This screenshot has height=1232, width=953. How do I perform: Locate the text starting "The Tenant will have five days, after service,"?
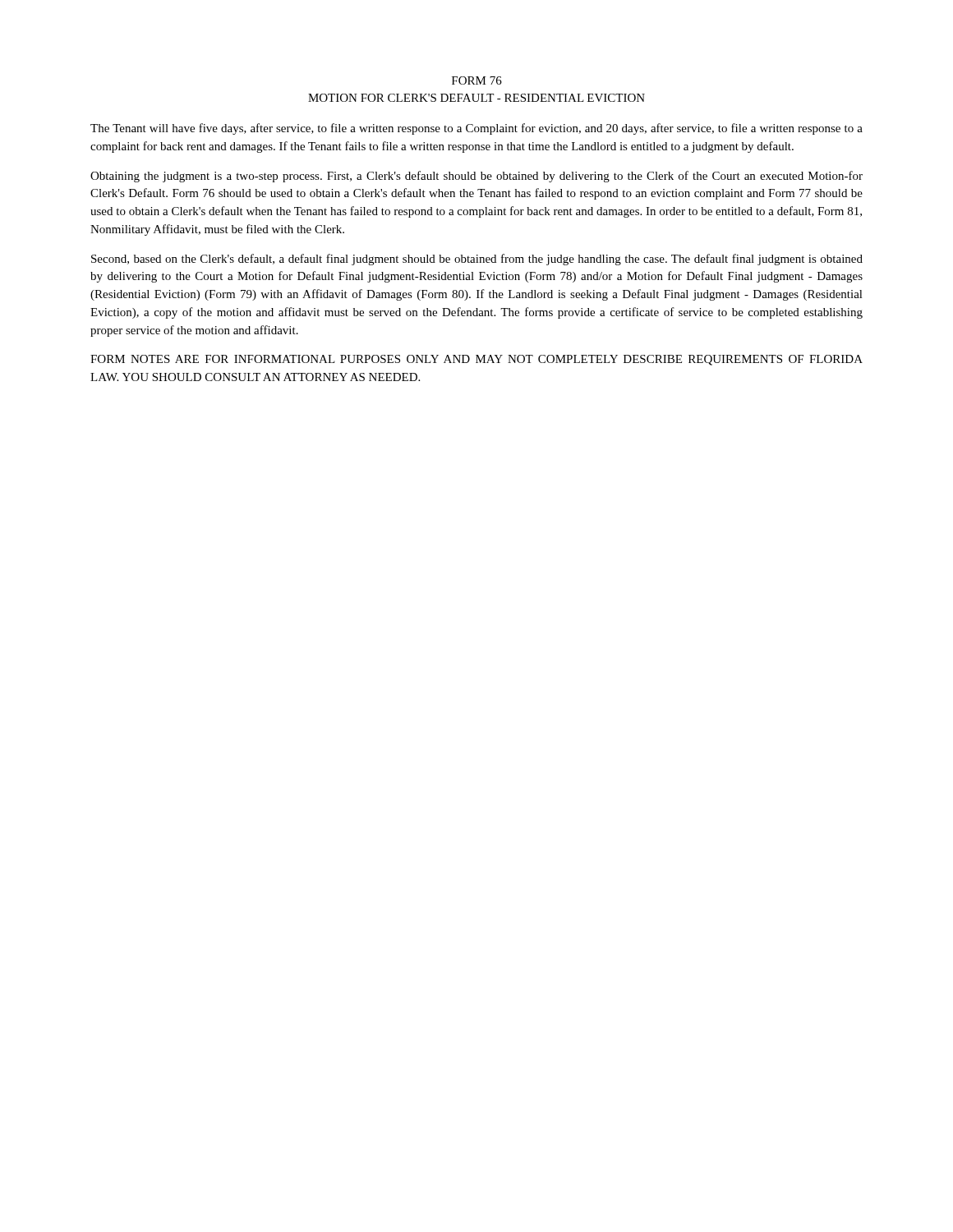click(x=476, y=137)
